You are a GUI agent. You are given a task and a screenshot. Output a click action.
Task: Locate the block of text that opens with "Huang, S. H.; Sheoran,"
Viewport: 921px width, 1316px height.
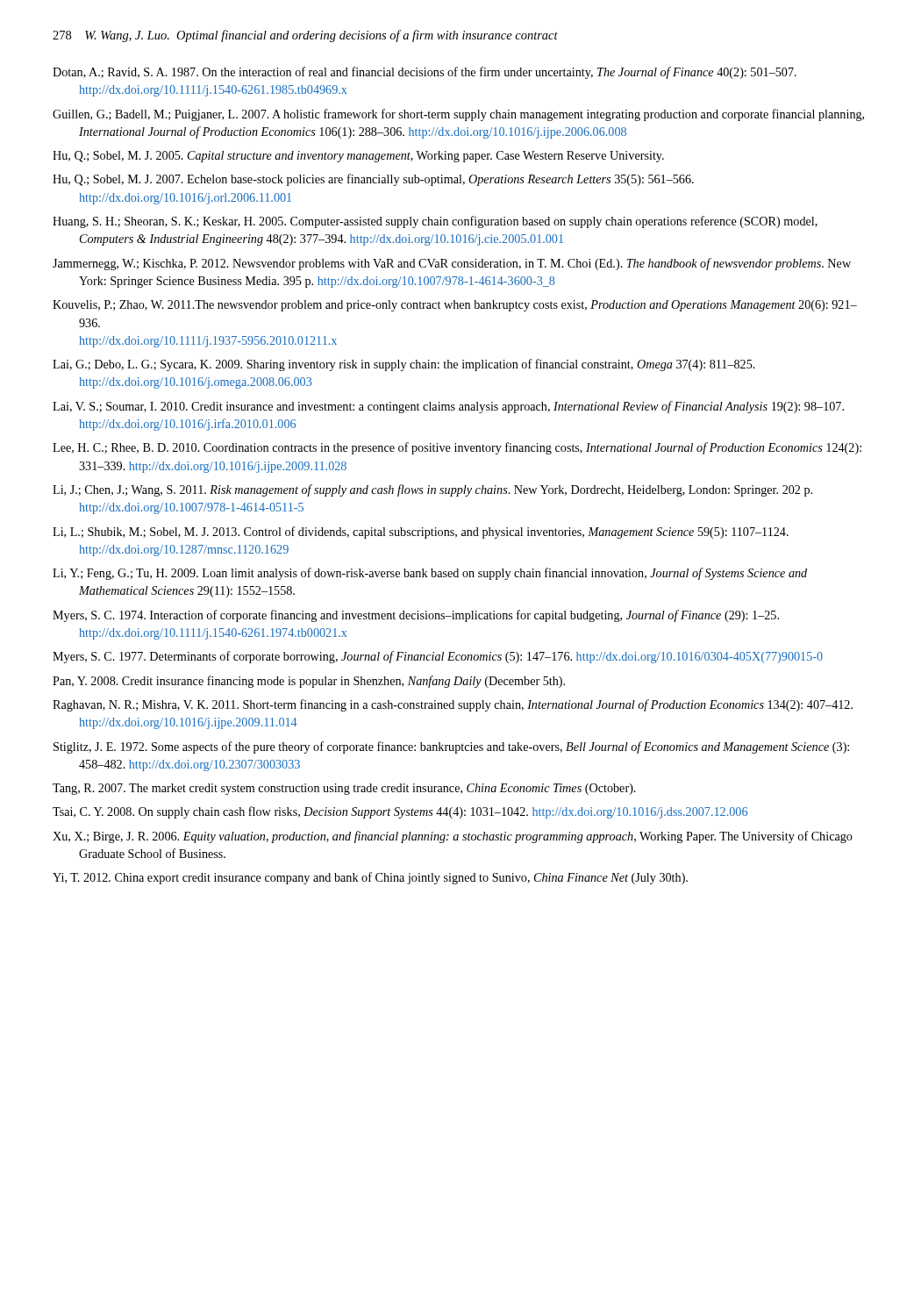pyautogui.click(x=435, y=230)
